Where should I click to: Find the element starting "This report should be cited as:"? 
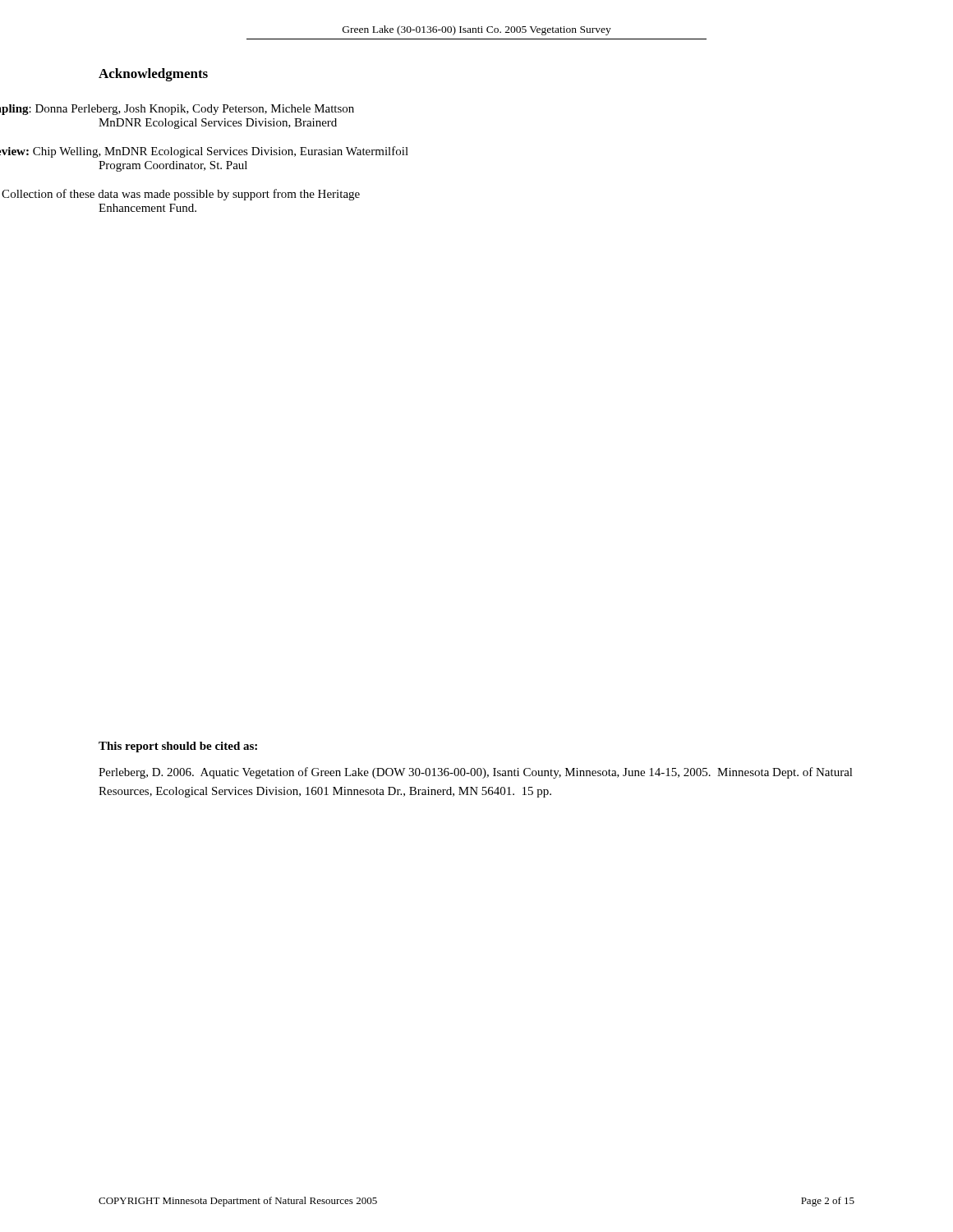178,746
